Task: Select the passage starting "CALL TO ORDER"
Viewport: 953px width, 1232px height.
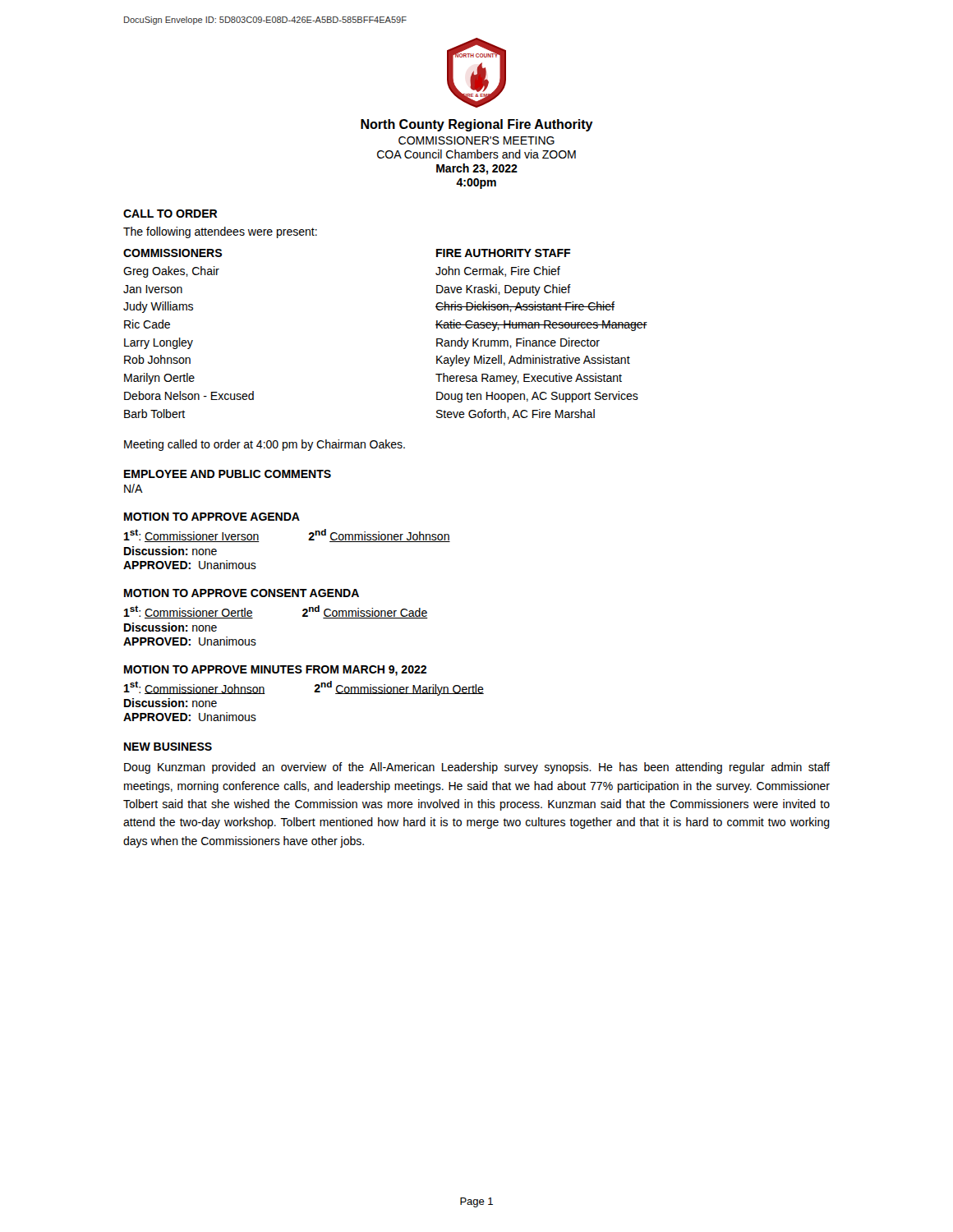Action: 170,214
